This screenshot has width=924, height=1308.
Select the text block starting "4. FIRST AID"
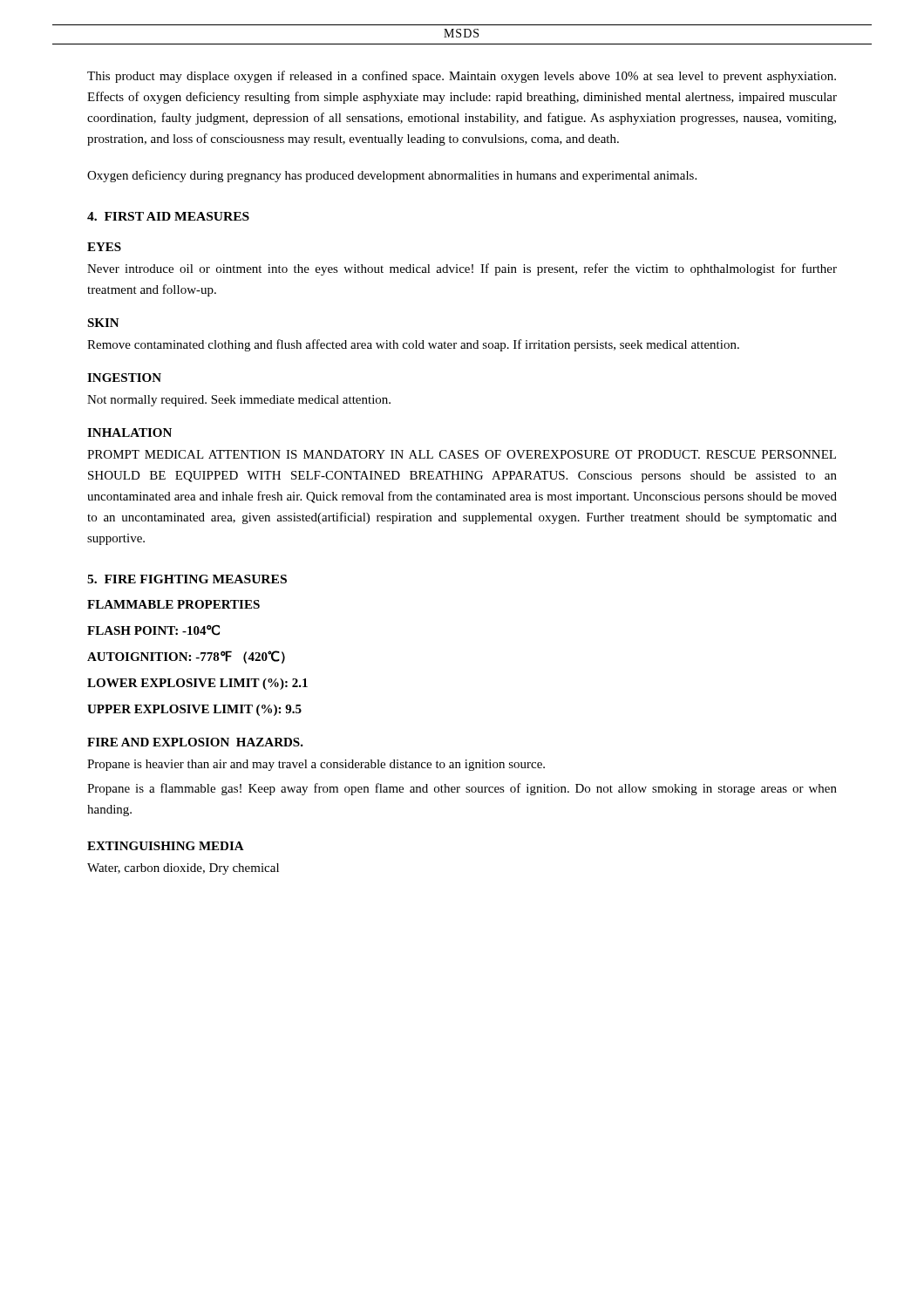click(168, 216)
